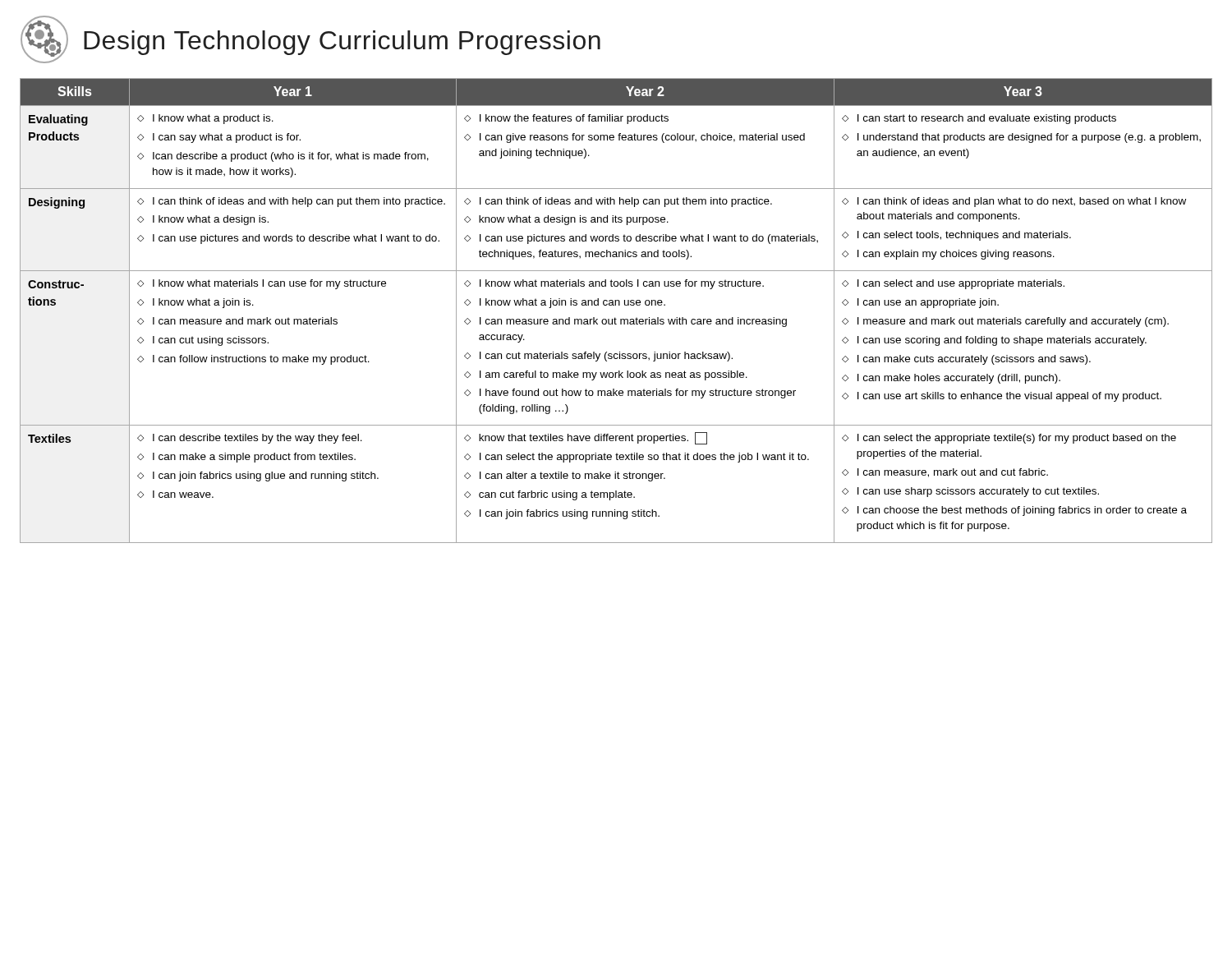Viewport: 1232px width, 953px height.
Task: Point to the text block starting "Design Technology Curriculum Progression"
Action: point(342,40)
